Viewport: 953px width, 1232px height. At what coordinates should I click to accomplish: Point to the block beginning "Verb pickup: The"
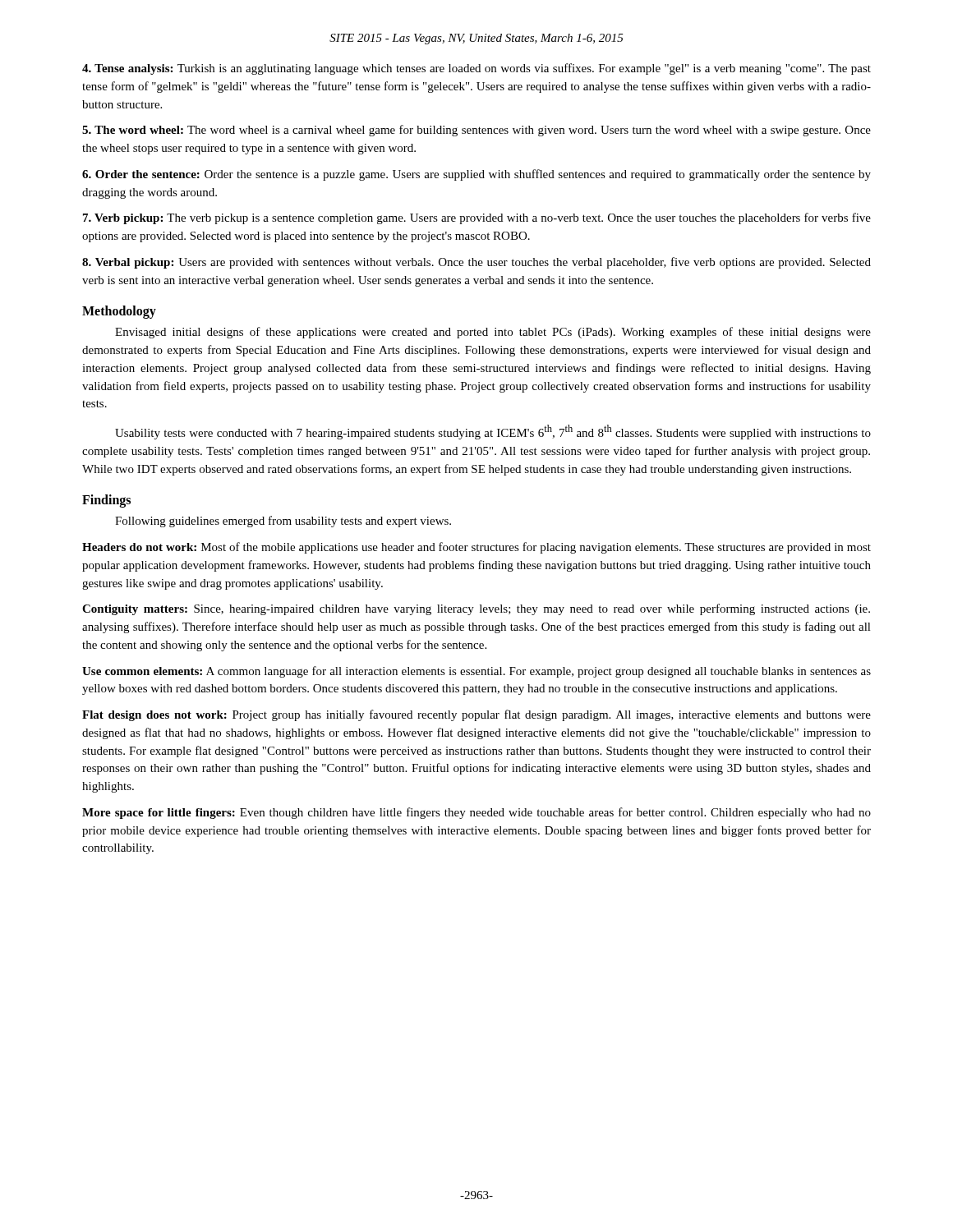(476, 227)
